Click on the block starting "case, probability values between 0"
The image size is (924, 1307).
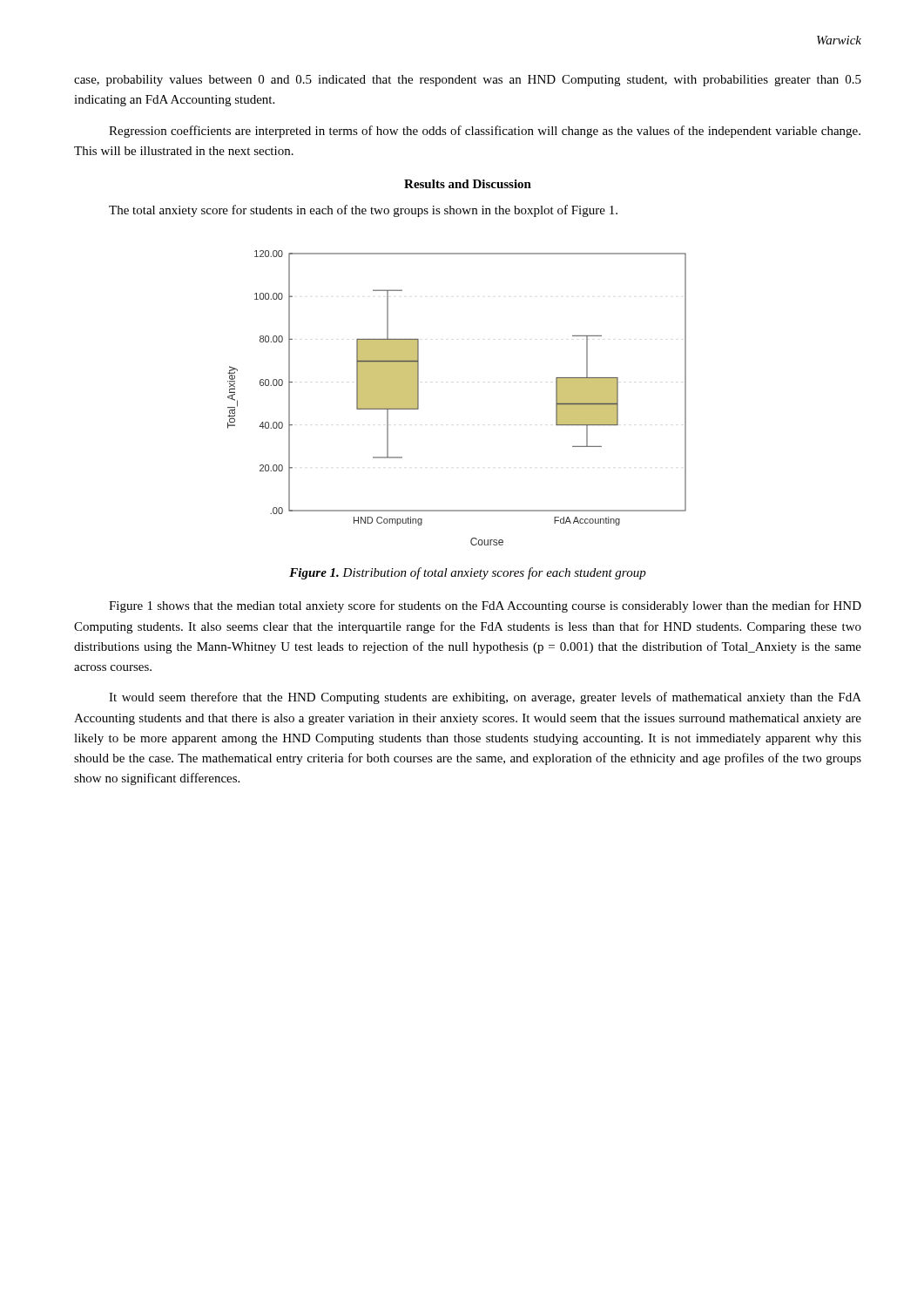click(x=468, y=89)
